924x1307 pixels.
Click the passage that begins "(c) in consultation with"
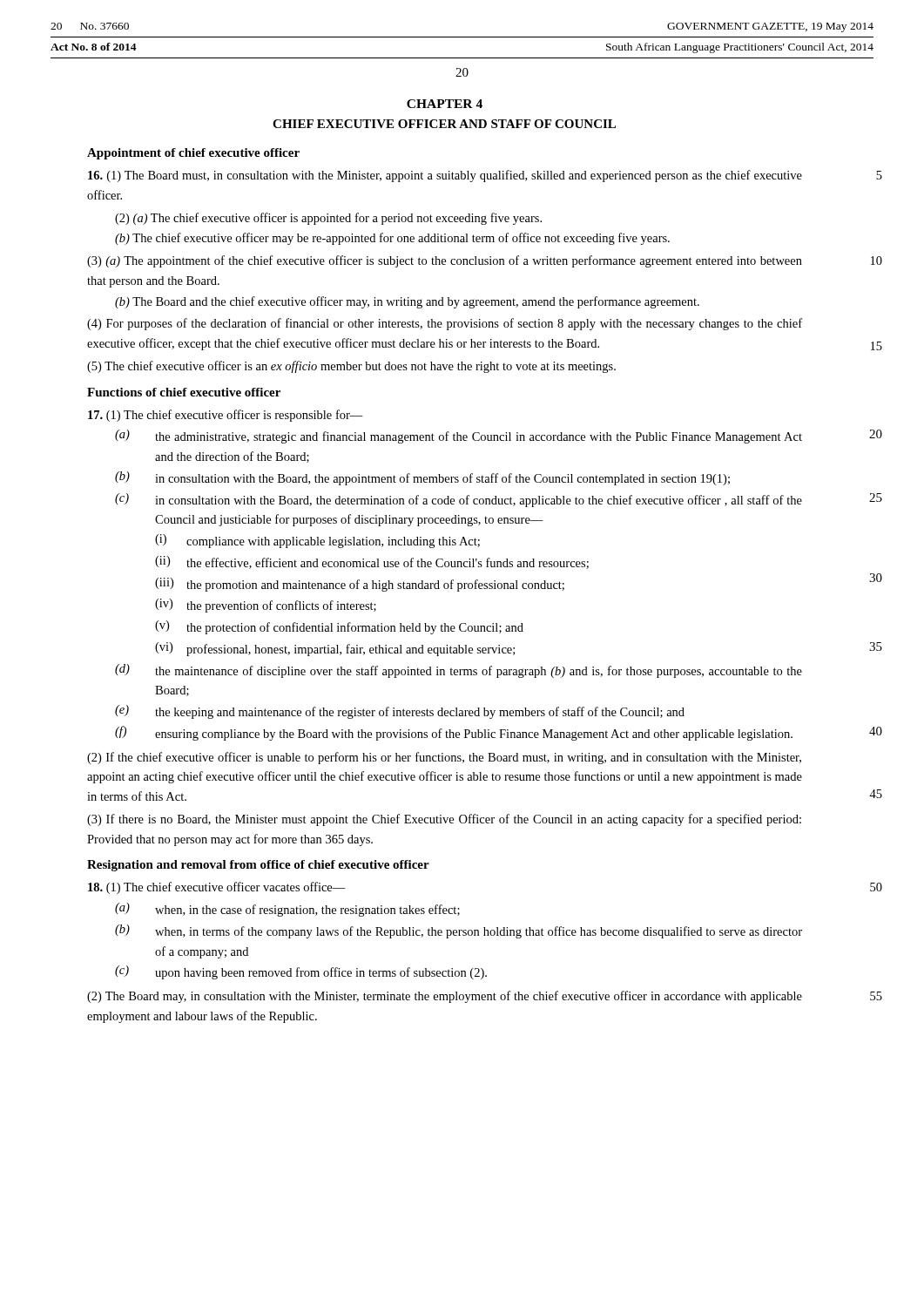coord(445,510)
